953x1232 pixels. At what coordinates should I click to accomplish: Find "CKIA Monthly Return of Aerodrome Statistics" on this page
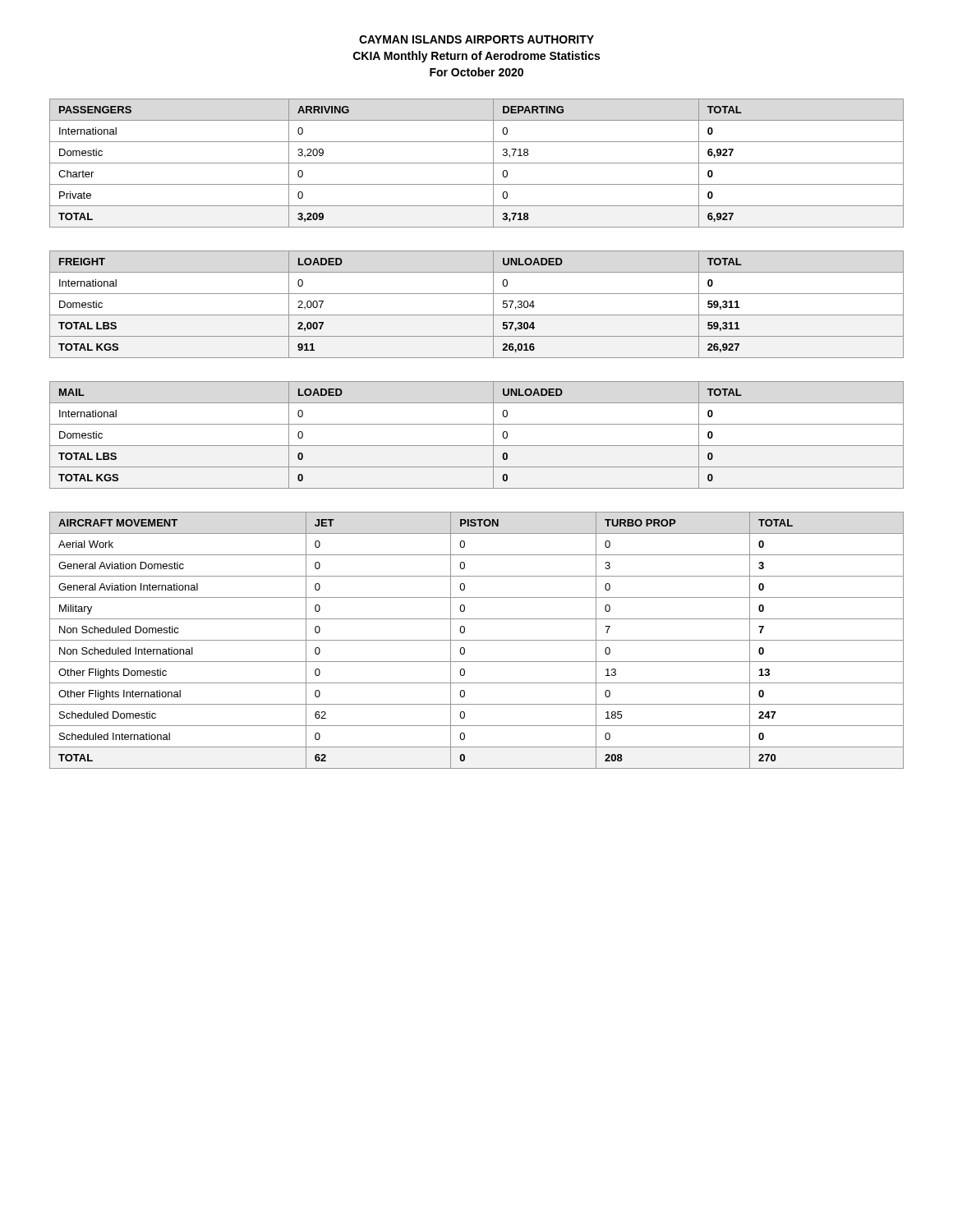pyautogui.click(x=476, y=56)
